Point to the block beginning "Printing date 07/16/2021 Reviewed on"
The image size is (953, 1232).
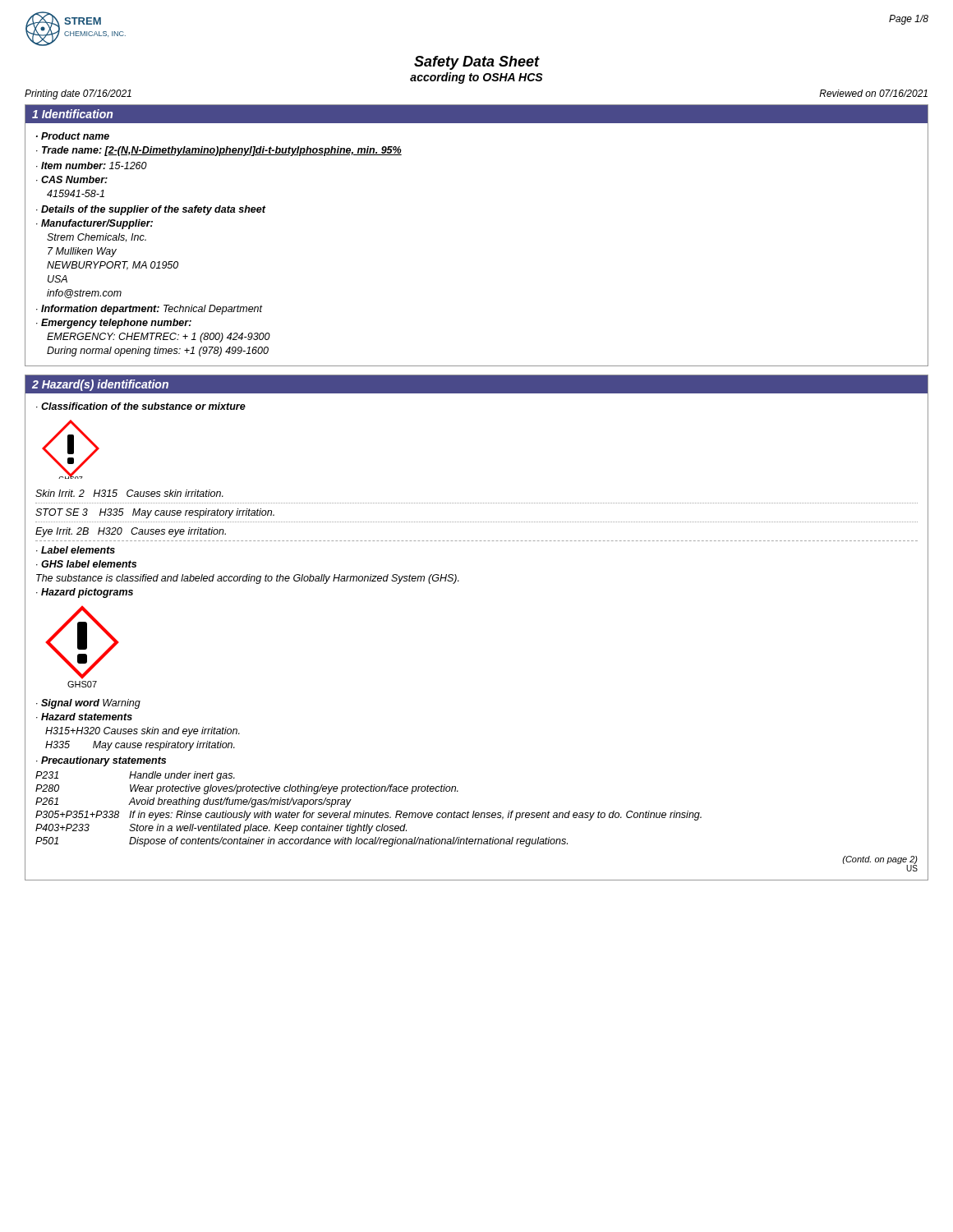[476, 94]
